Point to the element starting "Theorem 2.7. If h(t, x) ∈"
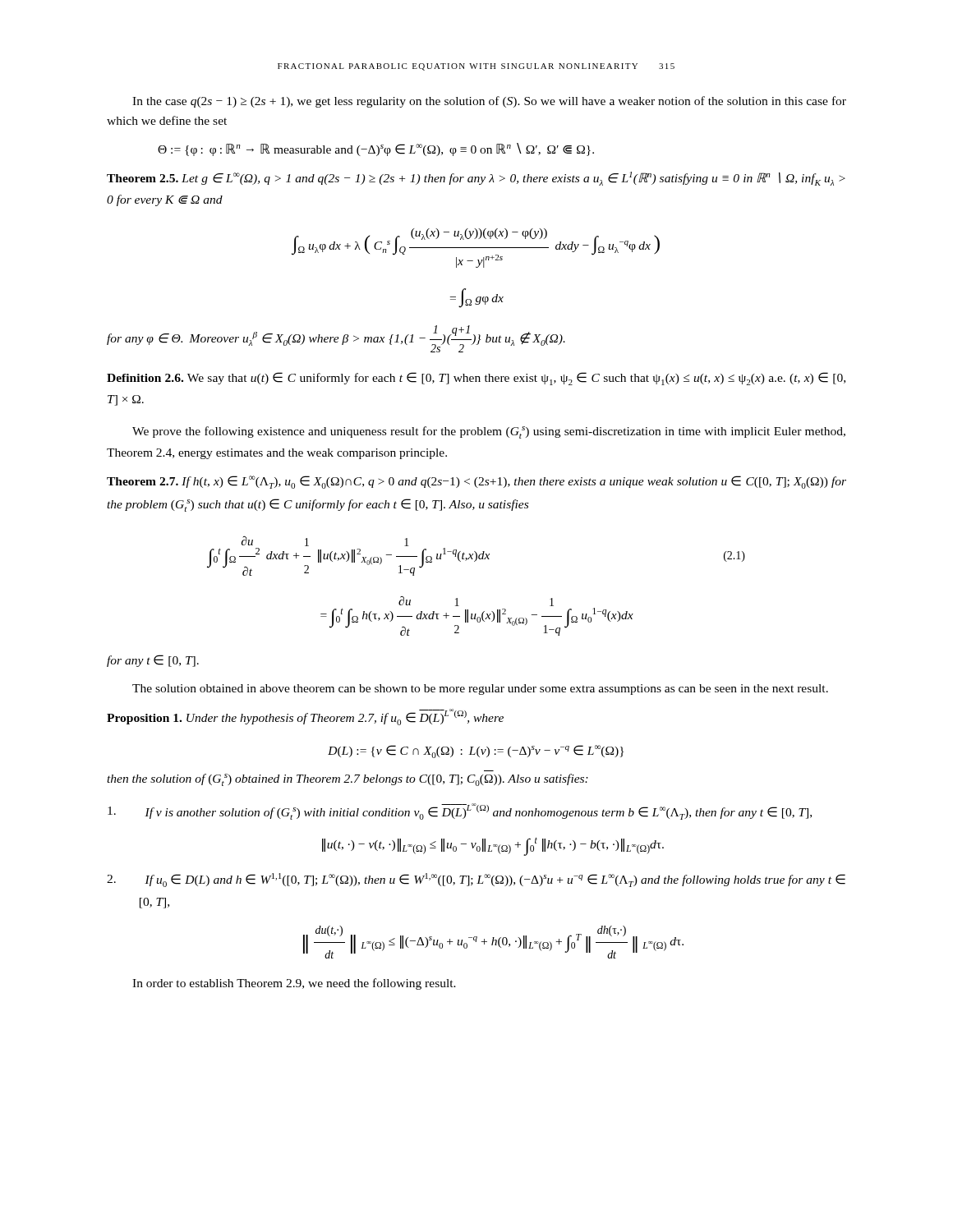The height and width of the screenshot is (1232, 953). point(476,493)
